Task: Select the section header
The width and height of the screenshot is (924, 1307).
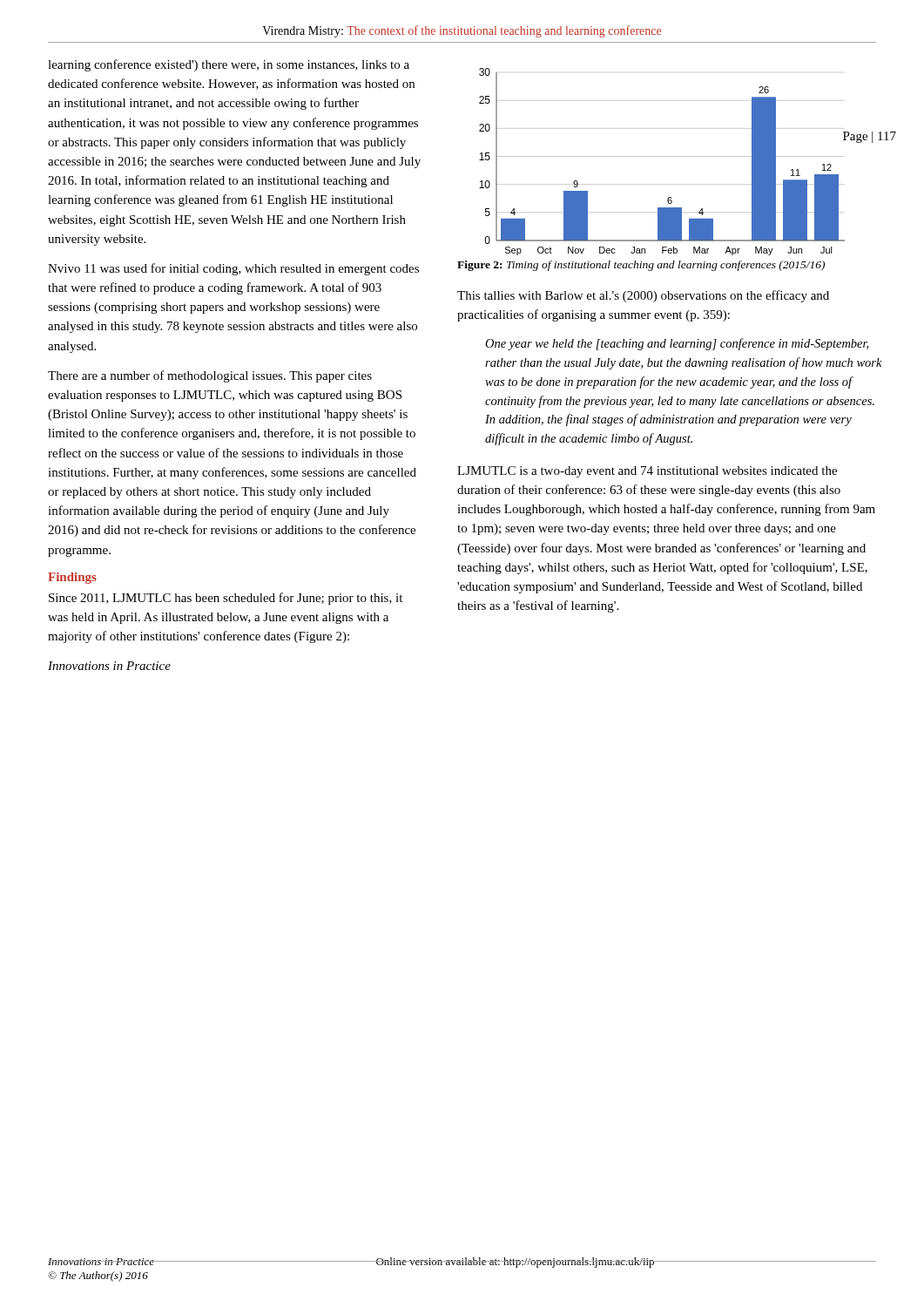Action: tap(72, 577)
